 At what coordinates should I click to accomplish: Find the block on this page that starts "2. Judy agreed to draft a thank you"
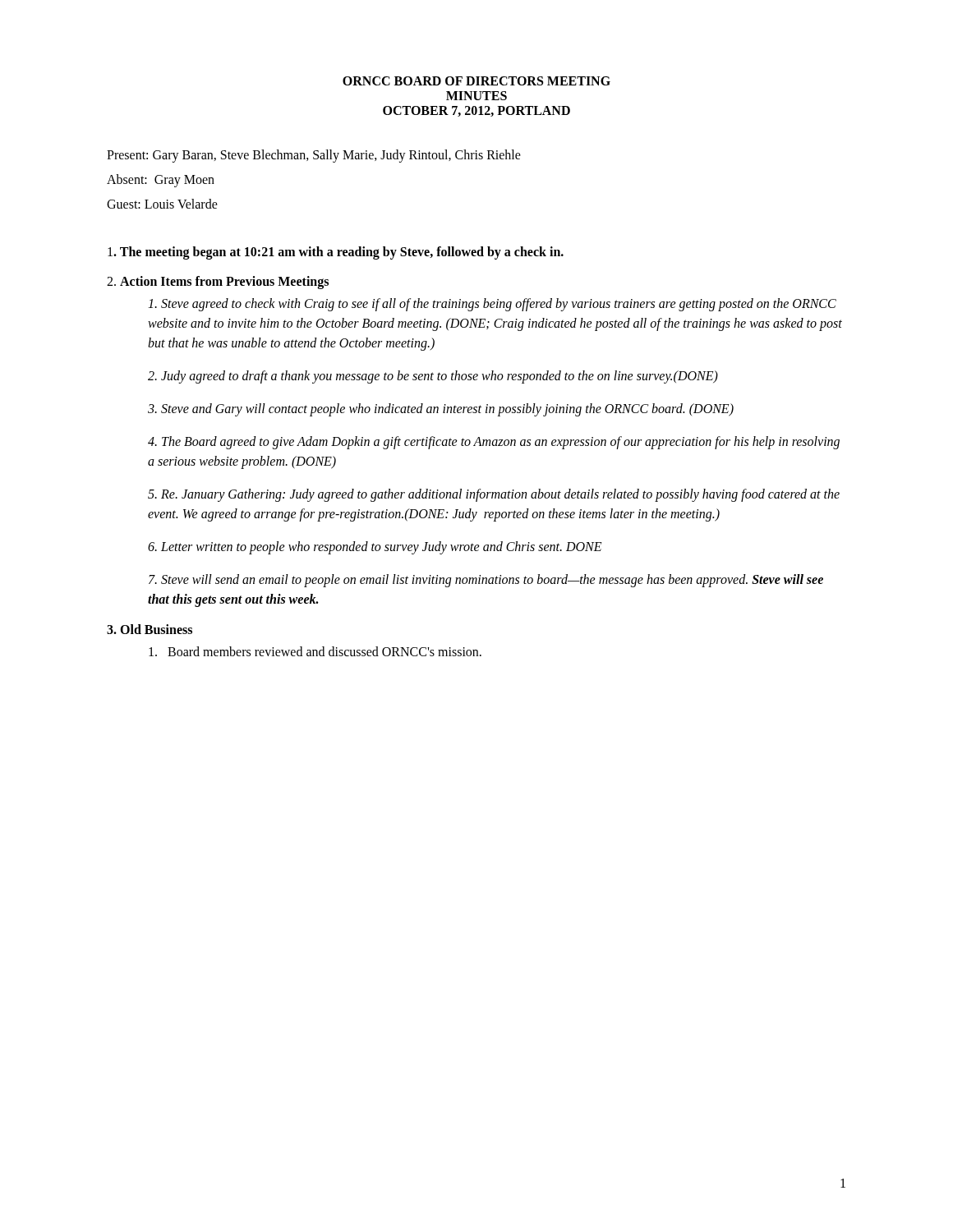pos(433,376)
